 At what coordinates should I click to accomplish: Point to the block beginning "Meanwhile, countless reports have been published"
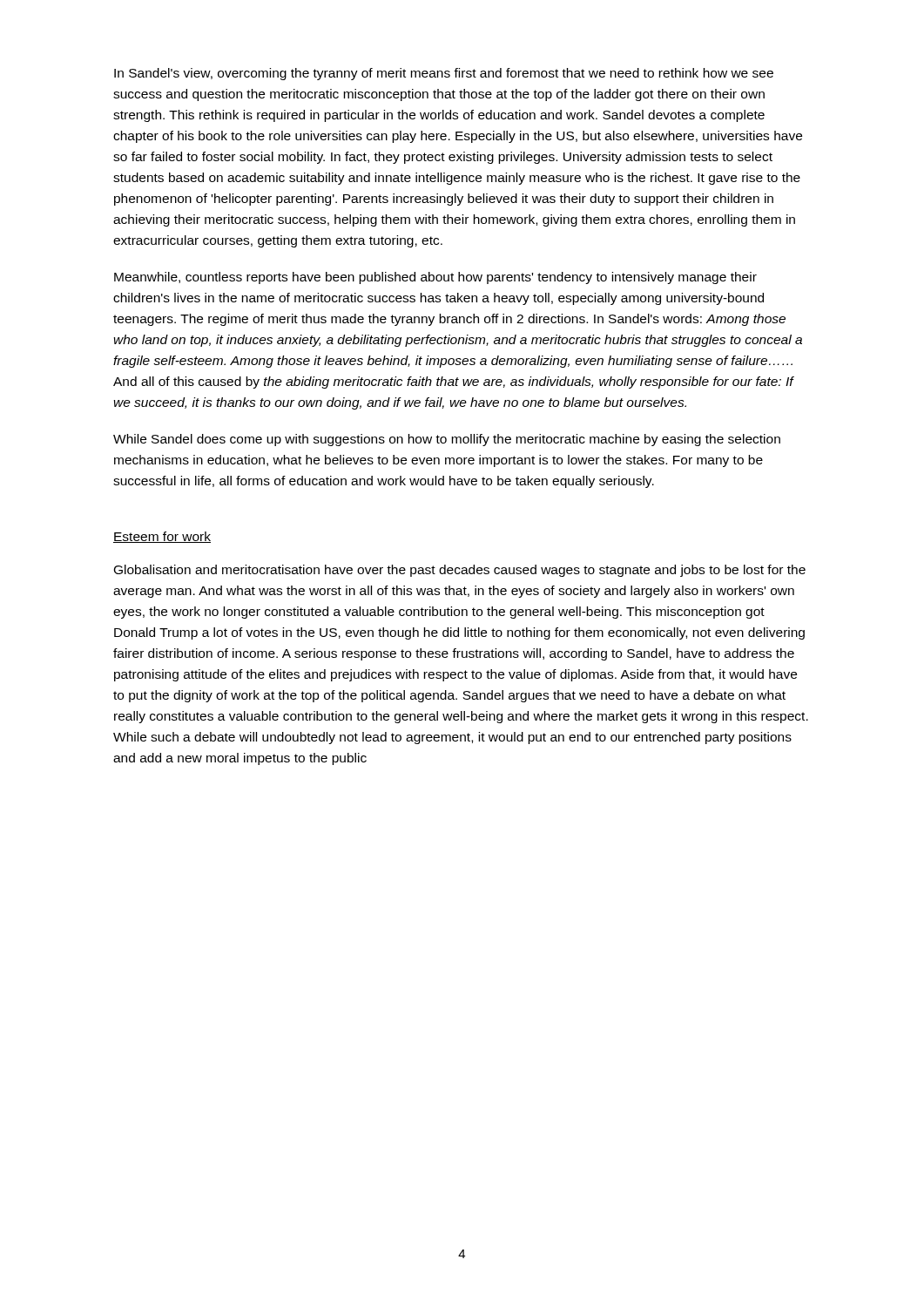(458, 340)
